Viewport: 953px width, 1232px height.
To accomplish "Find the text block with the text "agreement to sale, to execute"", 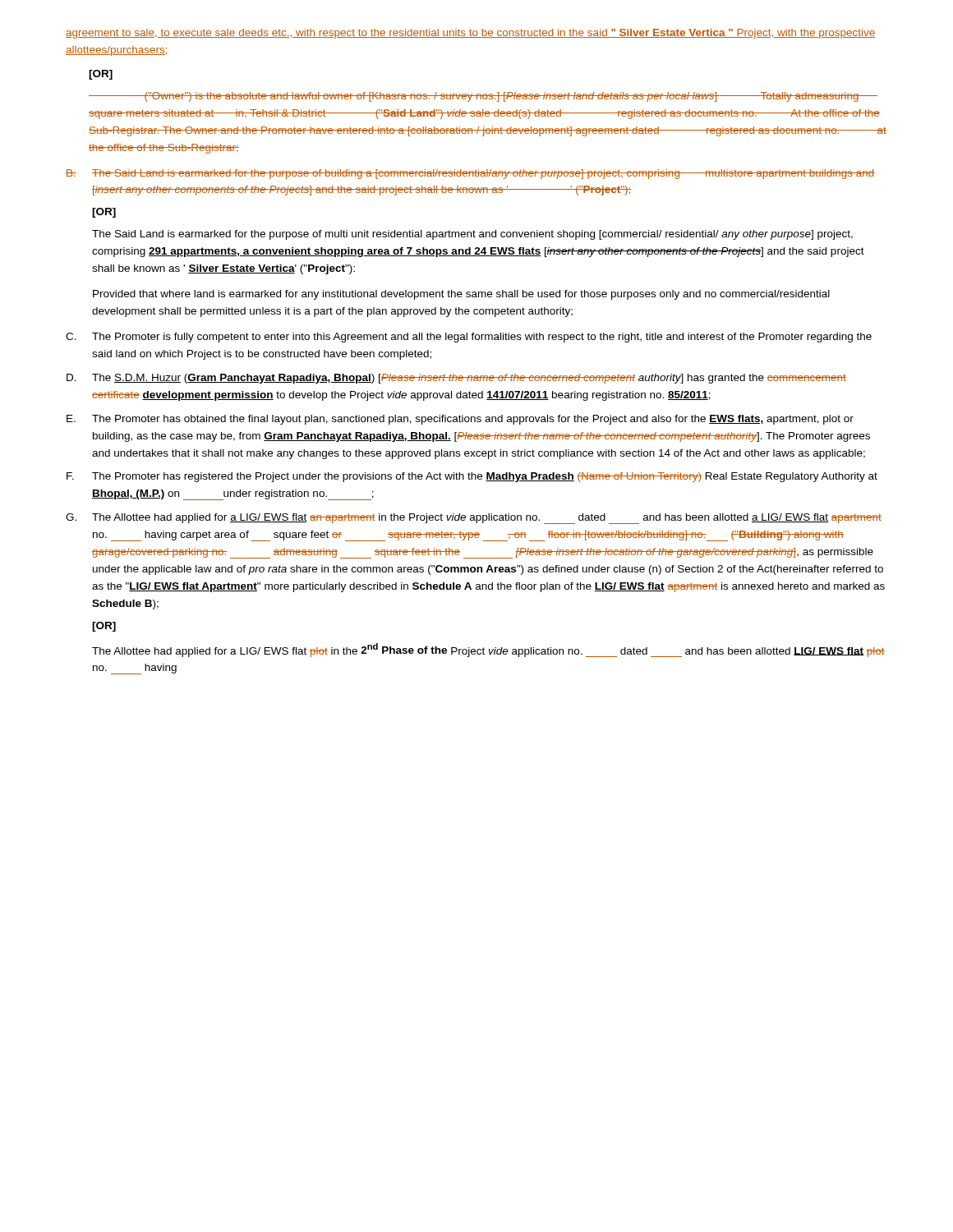I will click(x=470, y=41).
